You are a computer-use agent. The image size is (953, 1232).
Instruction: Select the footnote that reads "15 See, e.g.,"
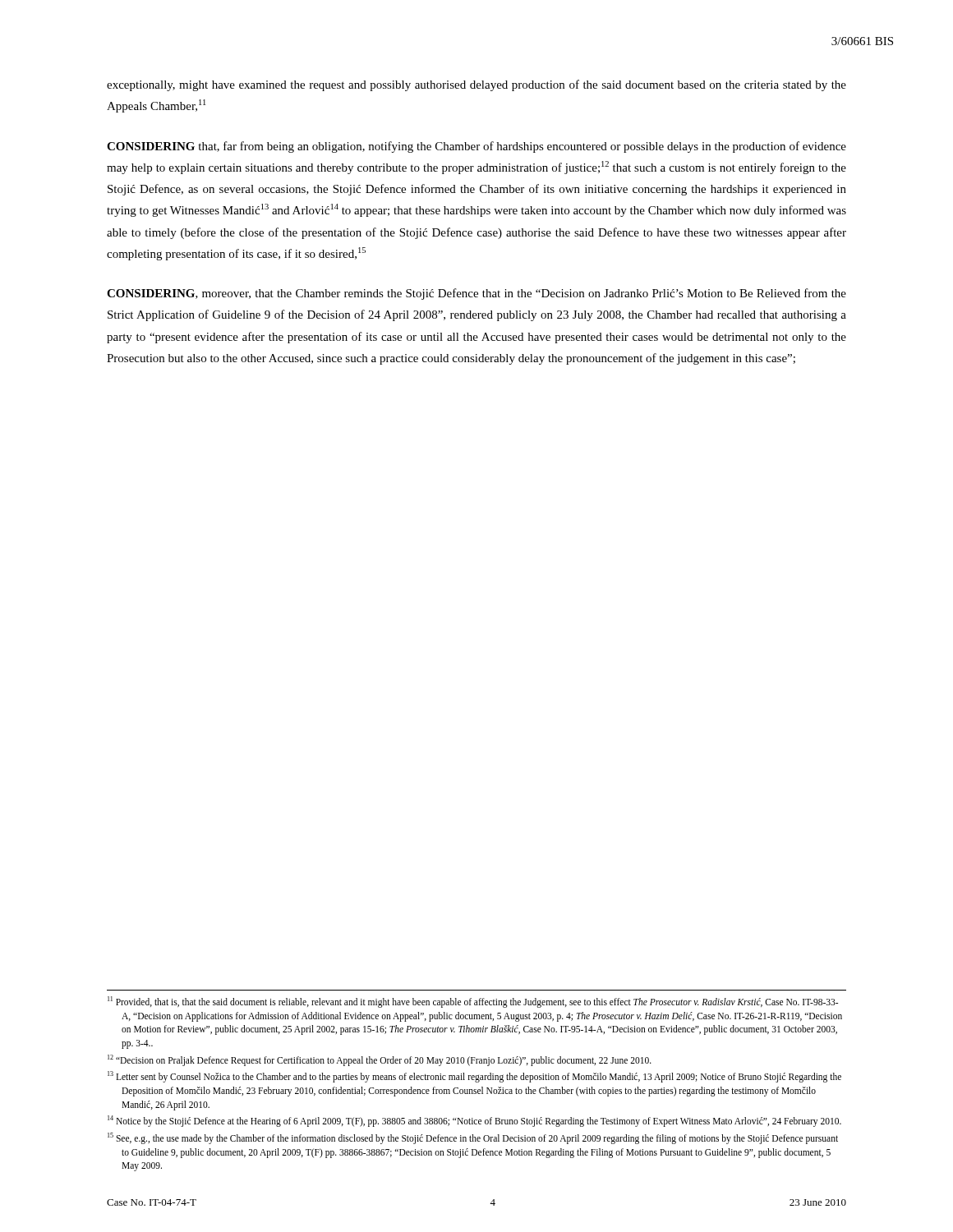point(472,1151)
